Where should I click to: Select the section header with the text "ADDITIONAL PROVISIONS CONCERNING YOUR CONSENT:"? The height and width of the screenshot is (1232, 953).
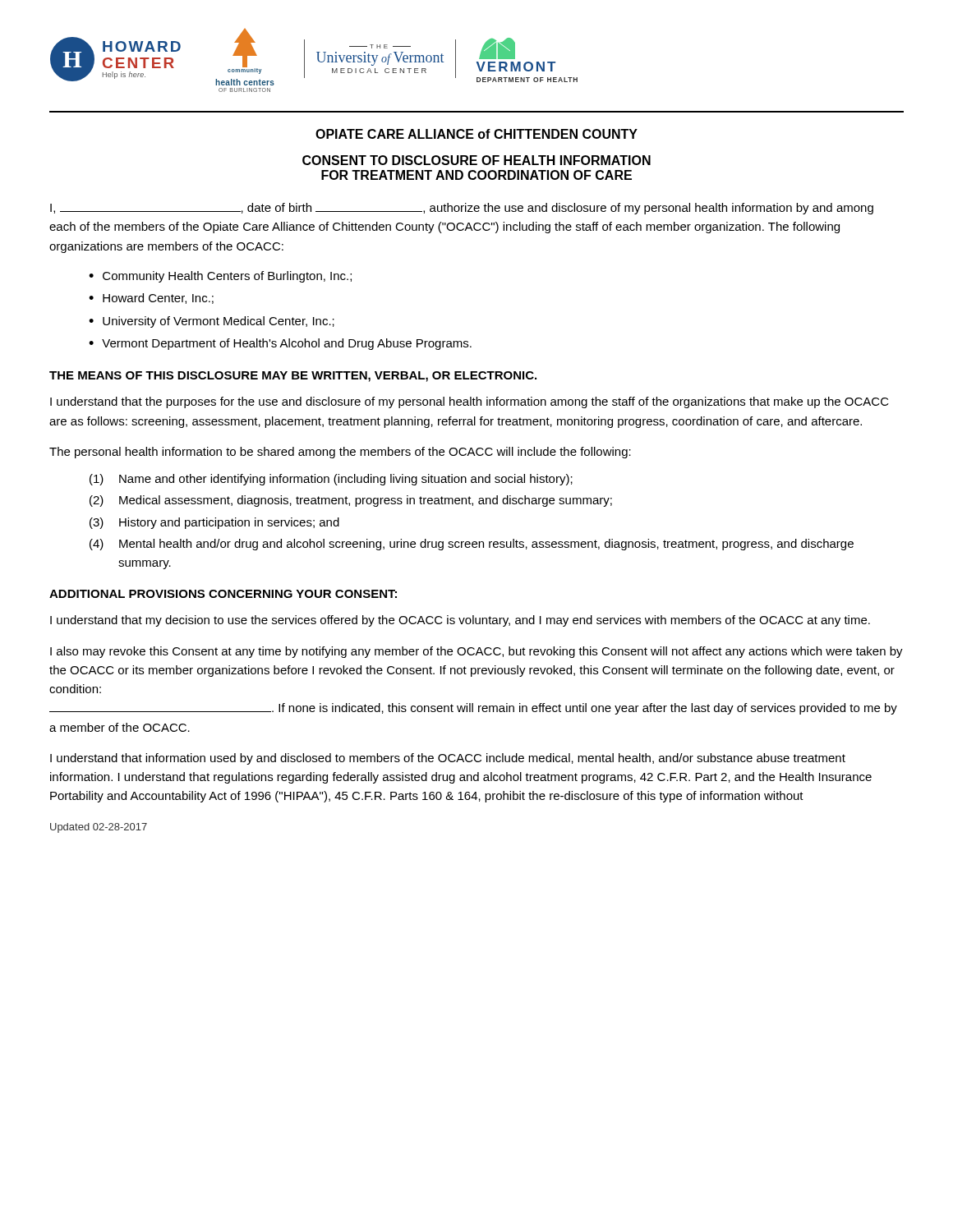point(224,594)
